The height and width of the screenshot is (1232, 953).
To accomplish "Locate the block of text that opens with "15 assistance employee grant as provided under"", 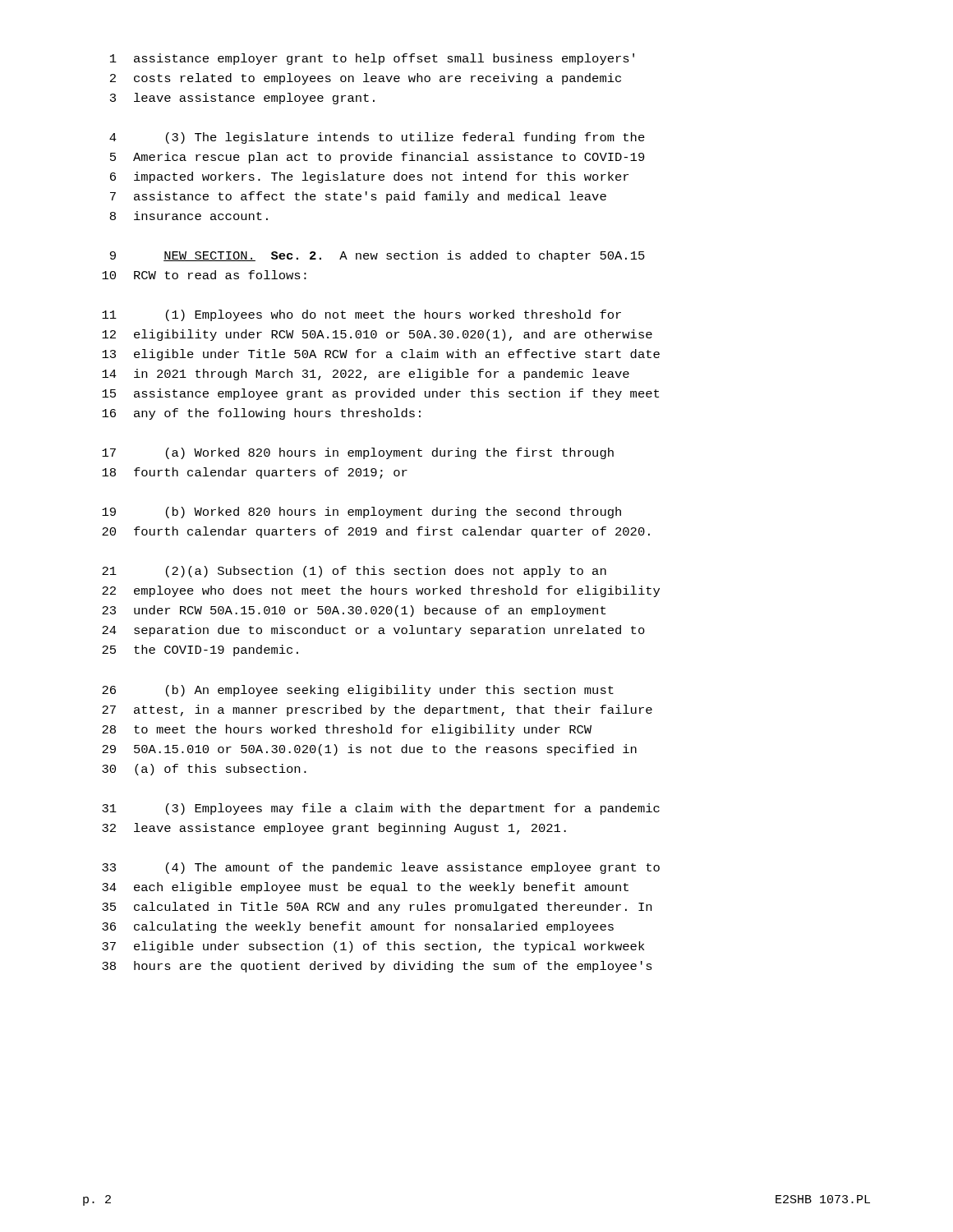I will (476, 394).
